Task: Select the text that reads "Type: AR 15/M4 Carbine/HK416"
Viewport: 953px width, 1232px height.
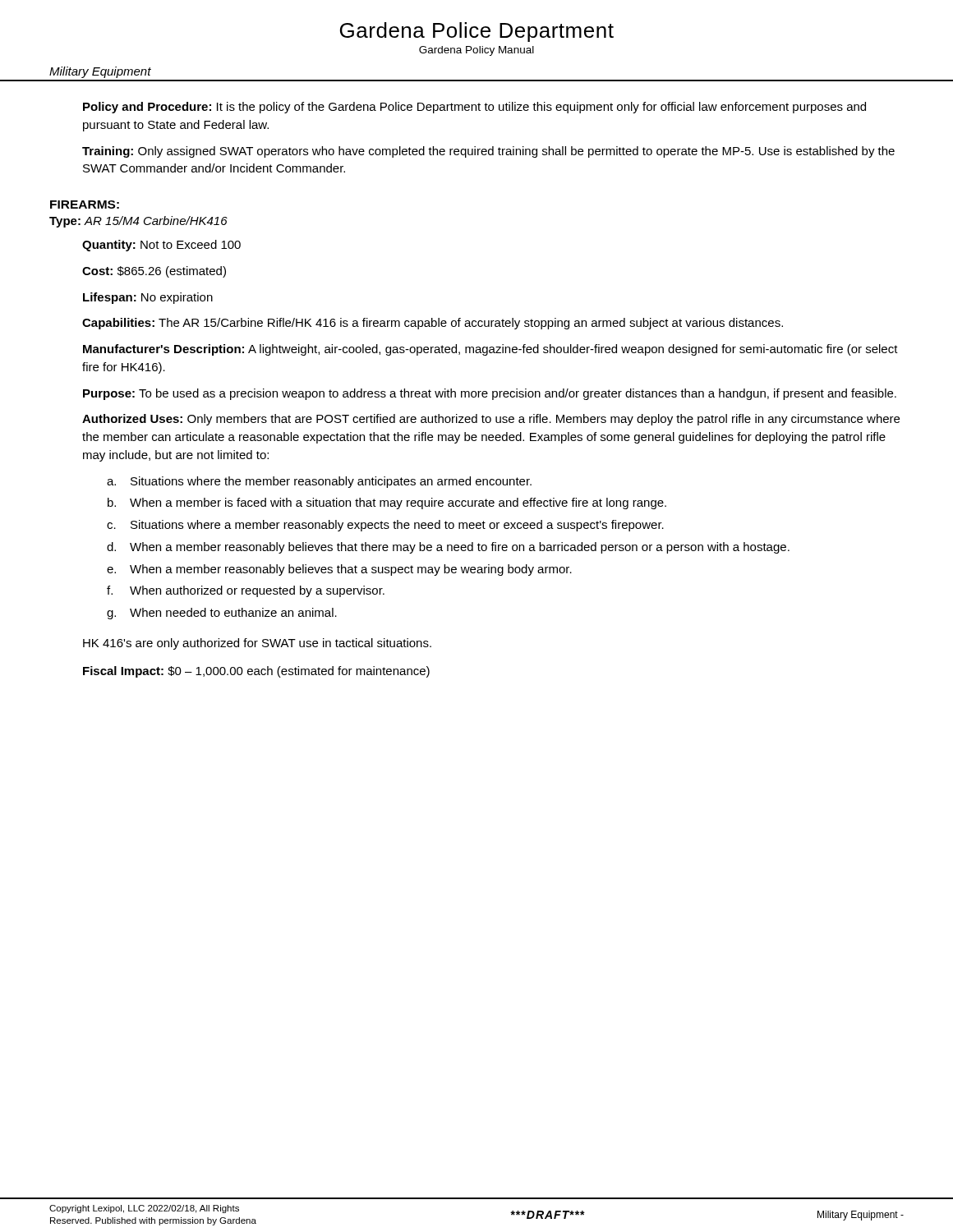Action: 138,221
